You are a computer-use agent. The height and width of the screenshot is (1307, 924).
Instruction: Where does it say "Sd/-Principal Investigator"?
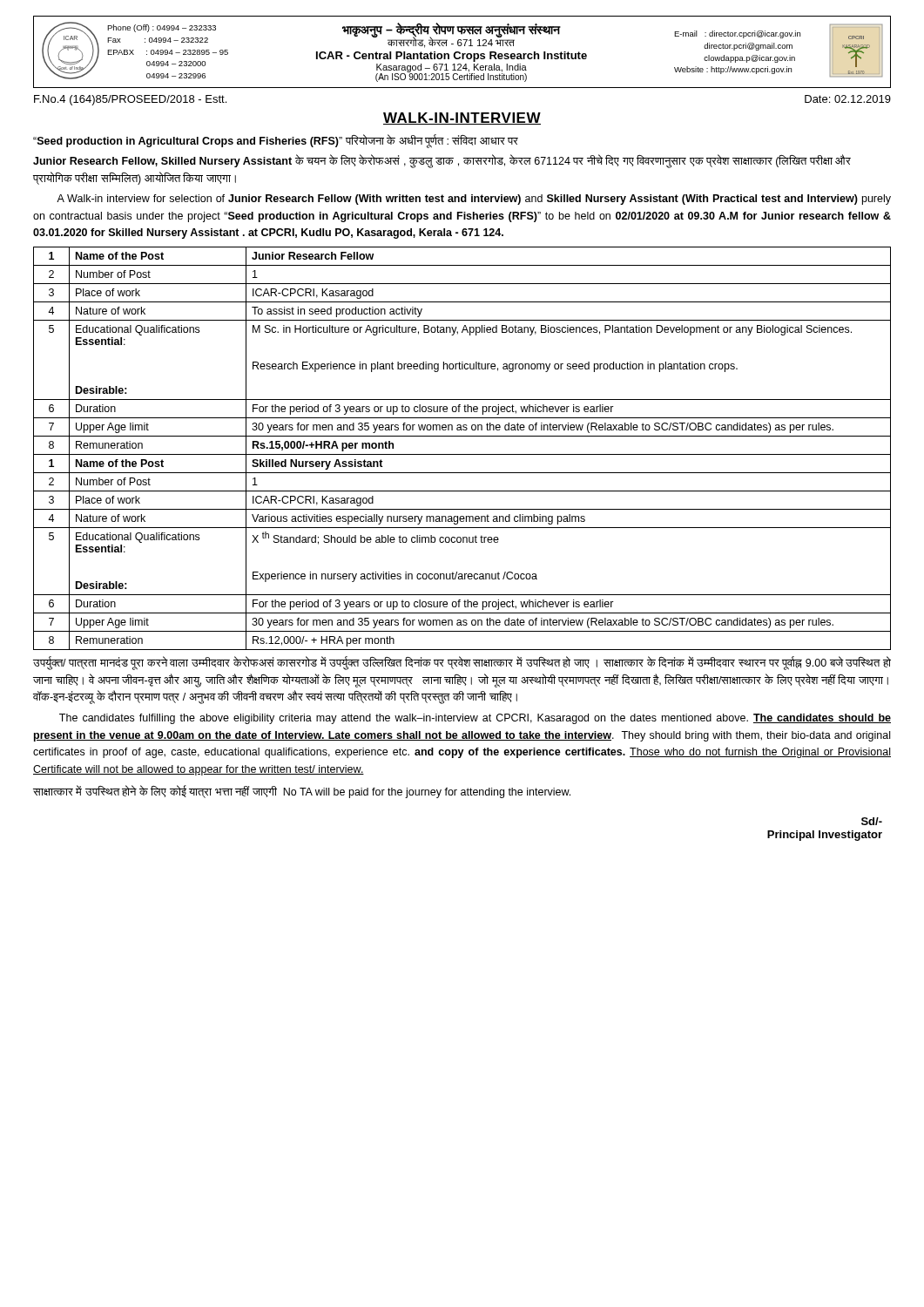tap(825, 828)
